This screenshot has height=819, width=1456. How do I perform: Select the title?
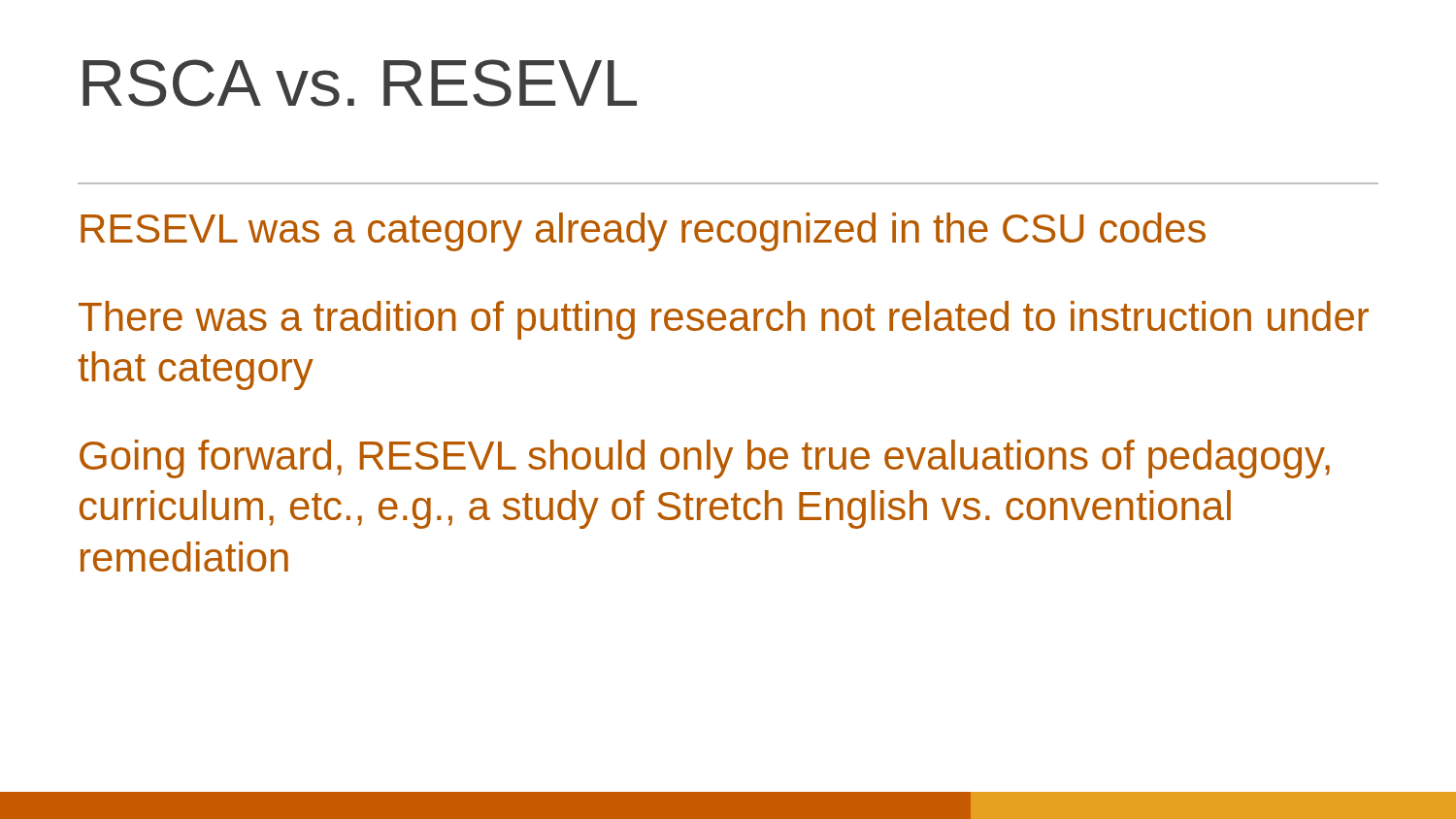pyautogui.click(x=358, y=83)
